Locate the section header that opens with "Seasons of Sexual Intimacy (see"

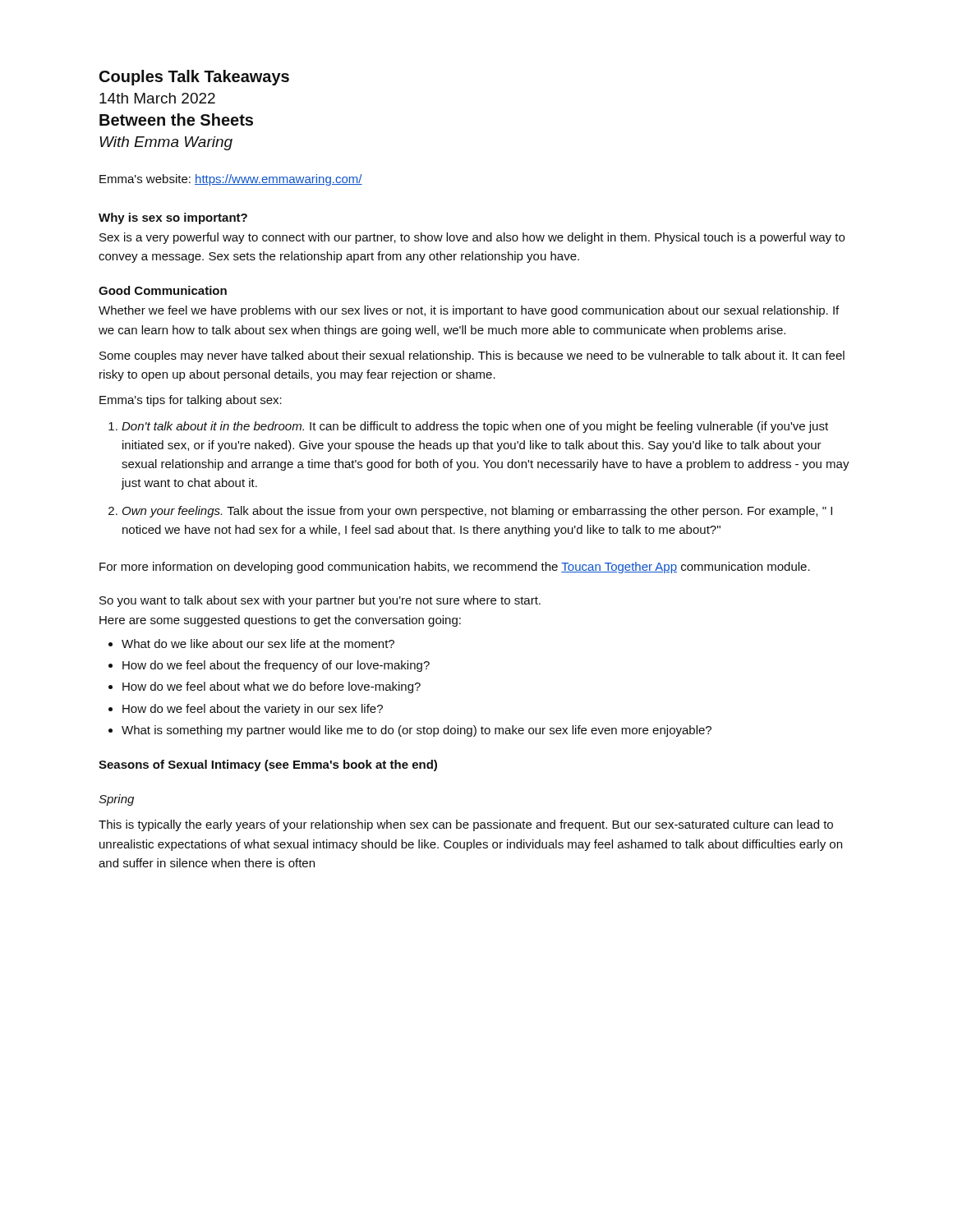point(268,764)
